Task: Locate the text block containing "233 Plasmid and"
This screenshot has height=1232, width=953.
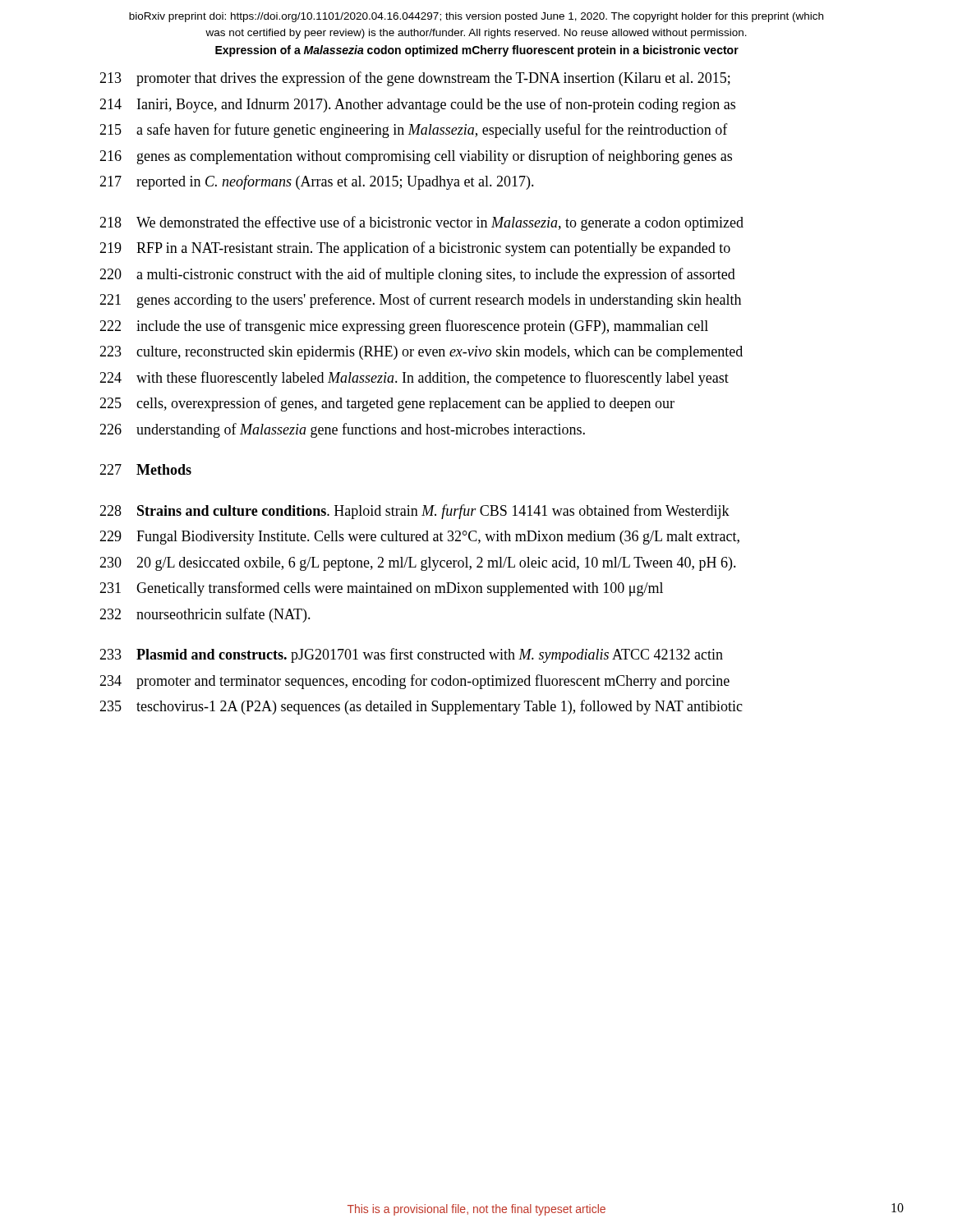Action: (x=476, y=655)
